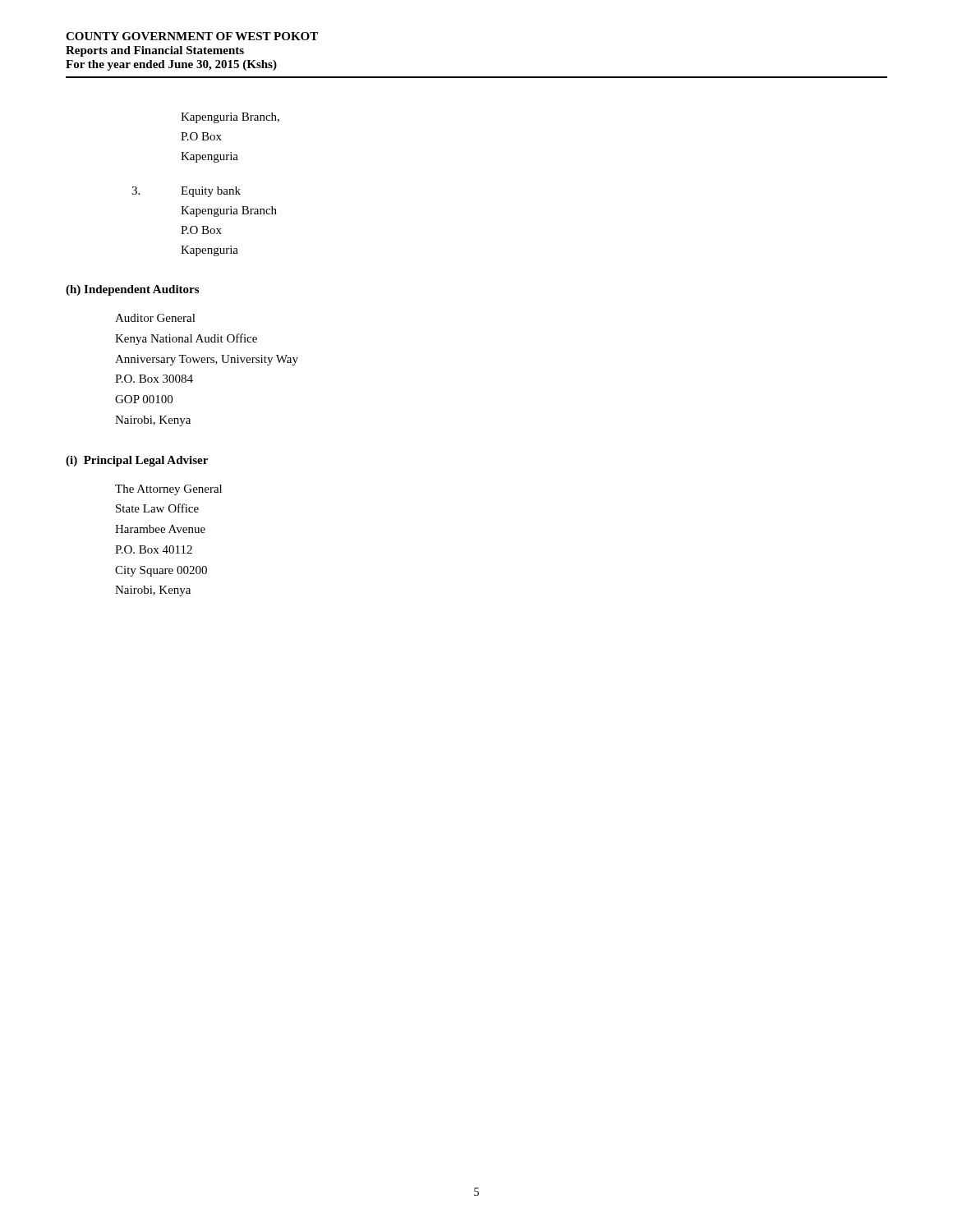Find the block on this page that starts "The Attorney General State Law Office"
Viewport: 953px width, 1232px height.
pos(169,539)
